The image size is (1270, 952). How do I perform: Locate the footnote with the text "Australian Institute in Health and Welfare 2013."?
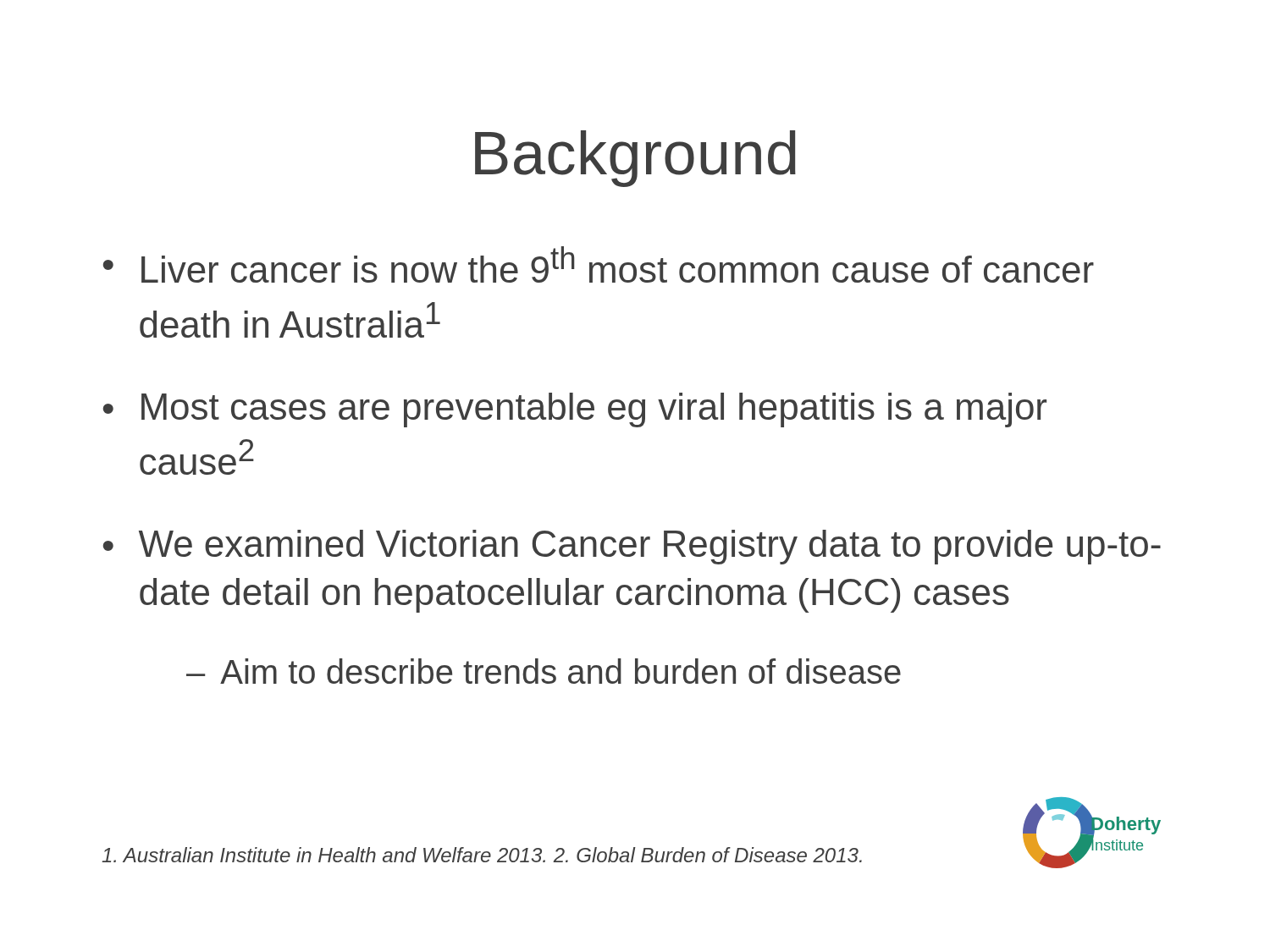click(483, 855)
